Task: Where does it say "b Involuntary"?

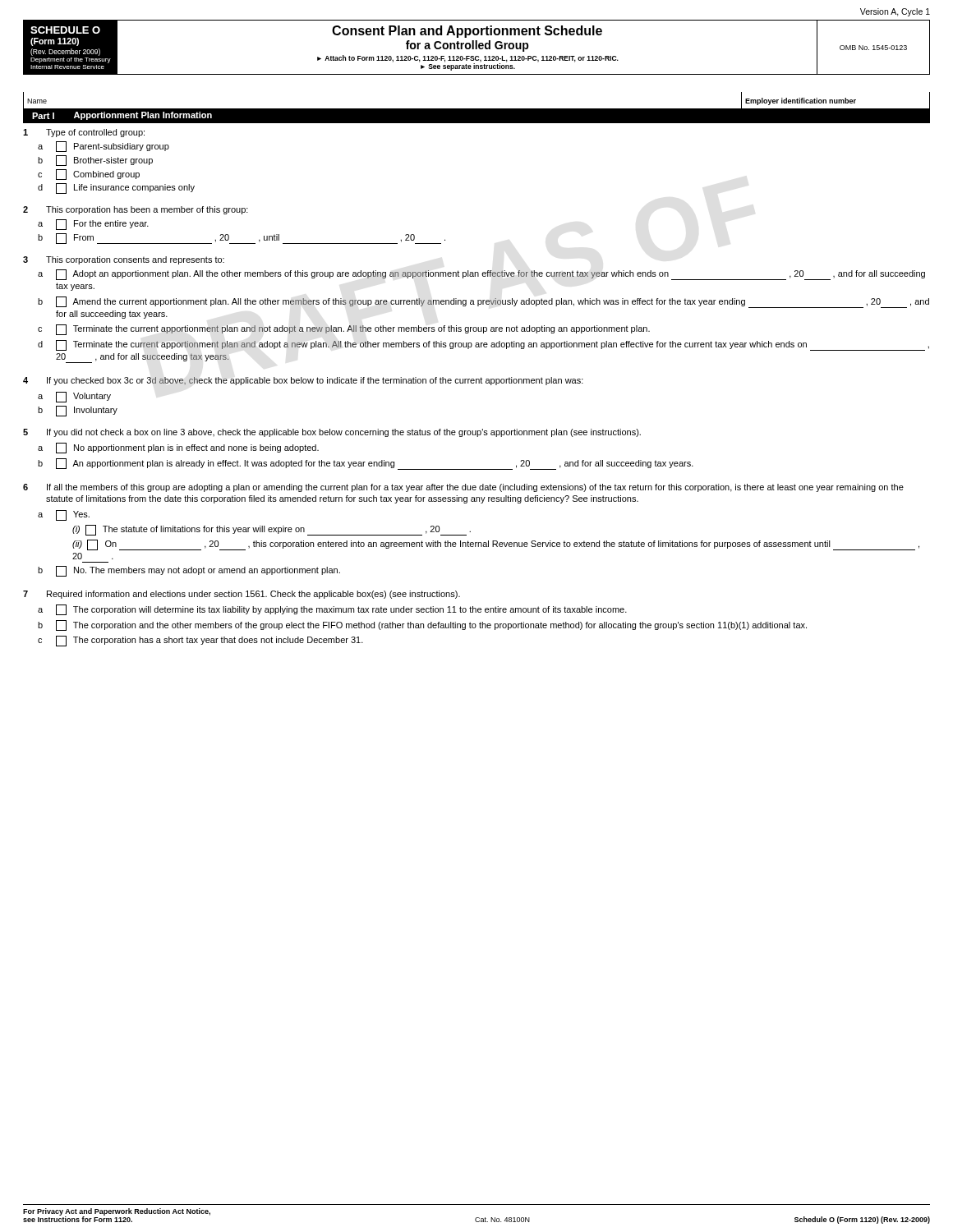Action: pos(78,411)
